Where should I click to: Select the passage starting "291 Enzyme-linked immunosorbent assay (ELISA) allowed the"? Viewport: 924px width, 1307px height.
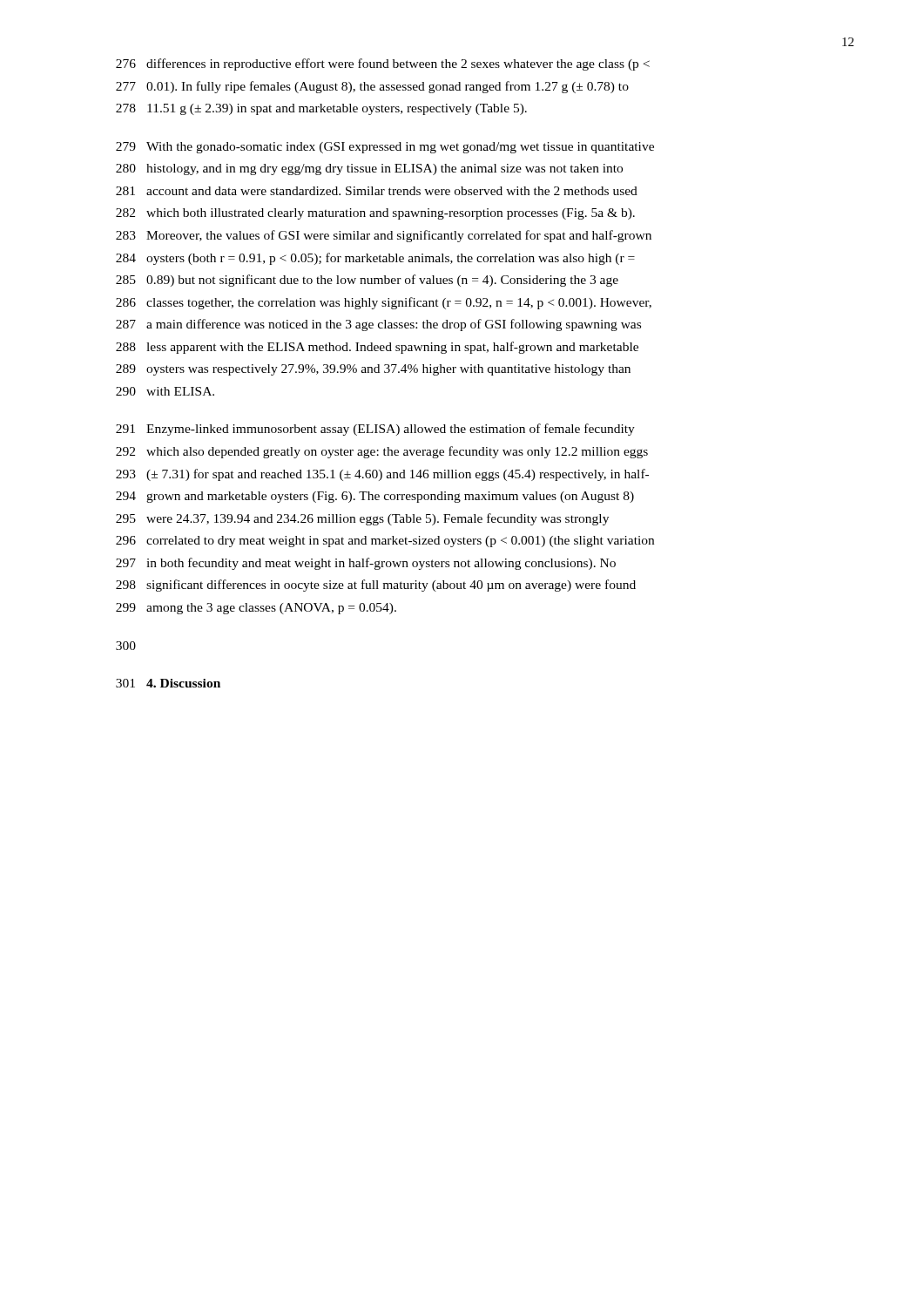click(x=475, y=518)
